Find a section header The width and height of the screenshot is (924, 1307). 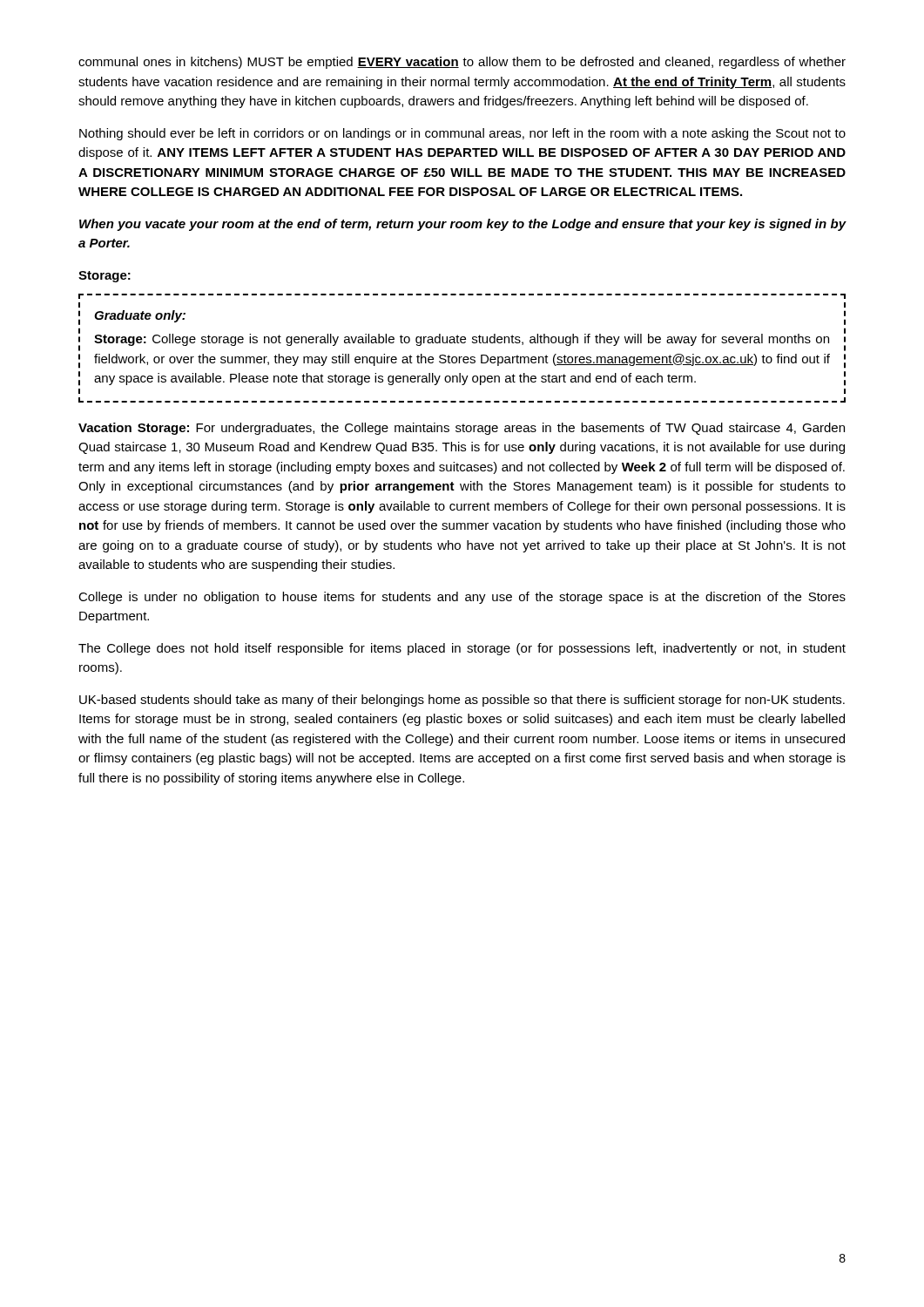point(462,275)
